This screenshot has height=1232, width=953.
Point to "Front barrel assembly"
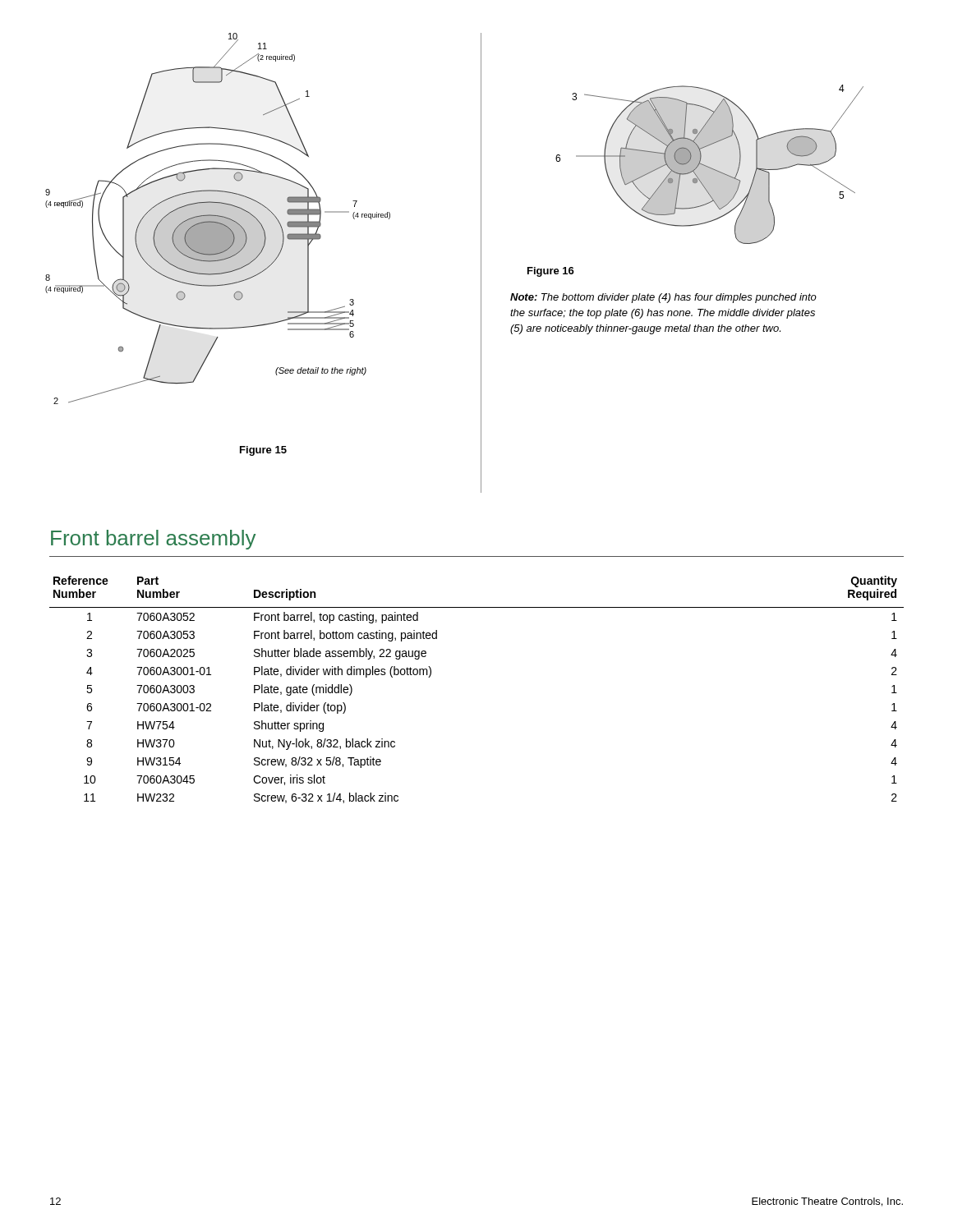point(153,538)
